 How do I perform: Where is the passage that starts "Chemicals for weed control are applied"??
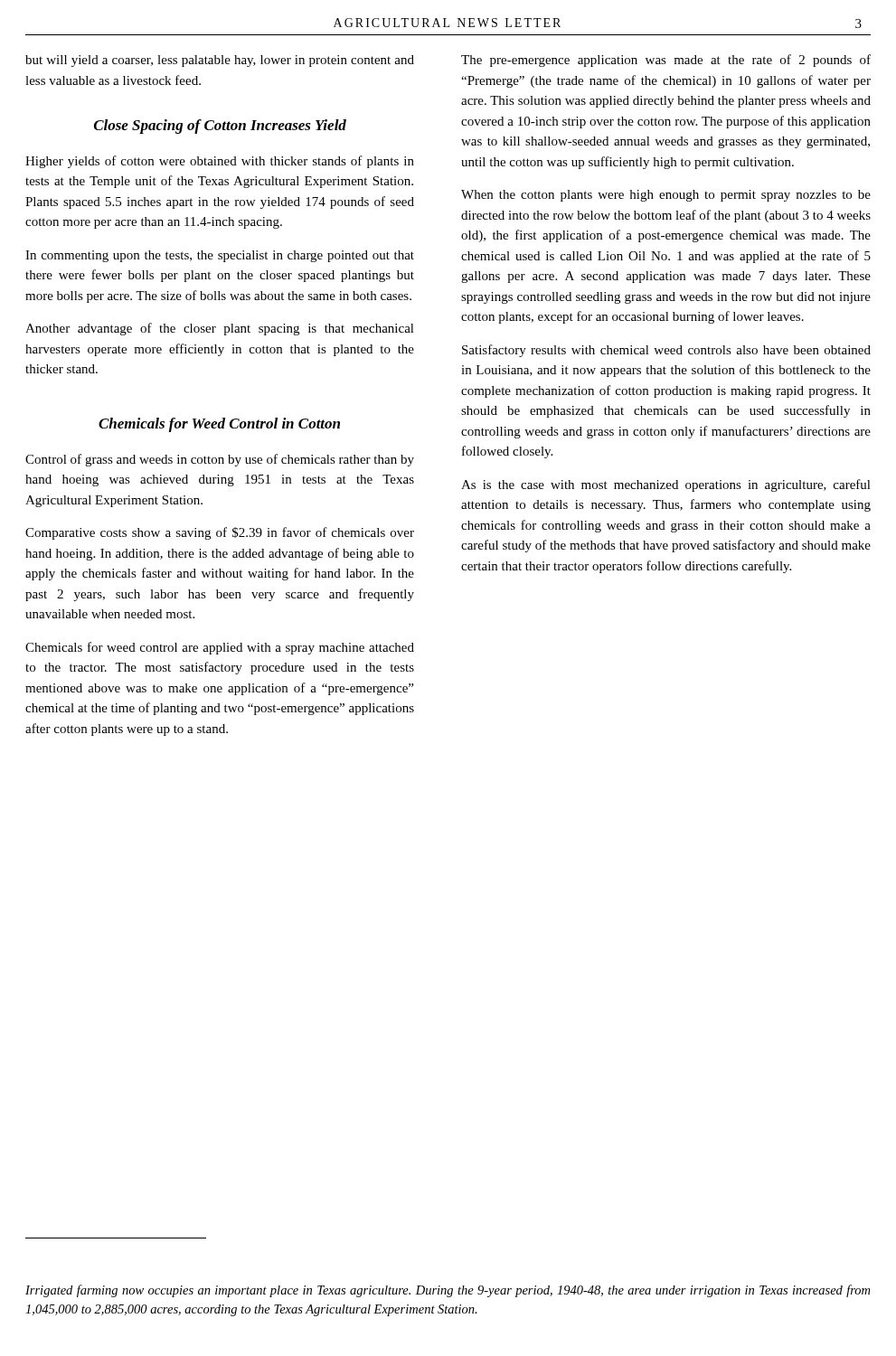click(220, 688)
